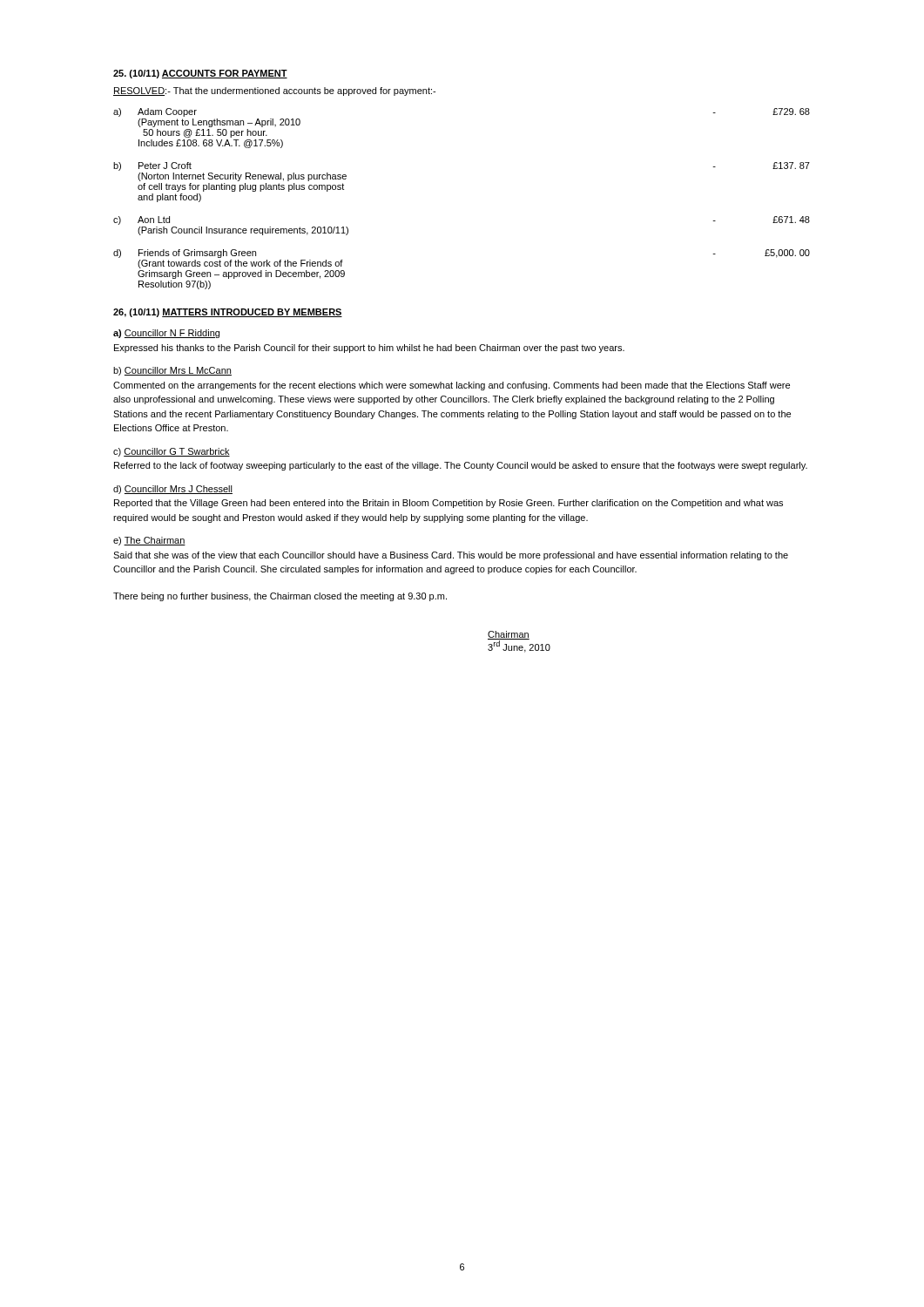Locate the block of text that opens with "a) Adam Cooper (Payment to Lengthsman – April,"

coord(168,114)
